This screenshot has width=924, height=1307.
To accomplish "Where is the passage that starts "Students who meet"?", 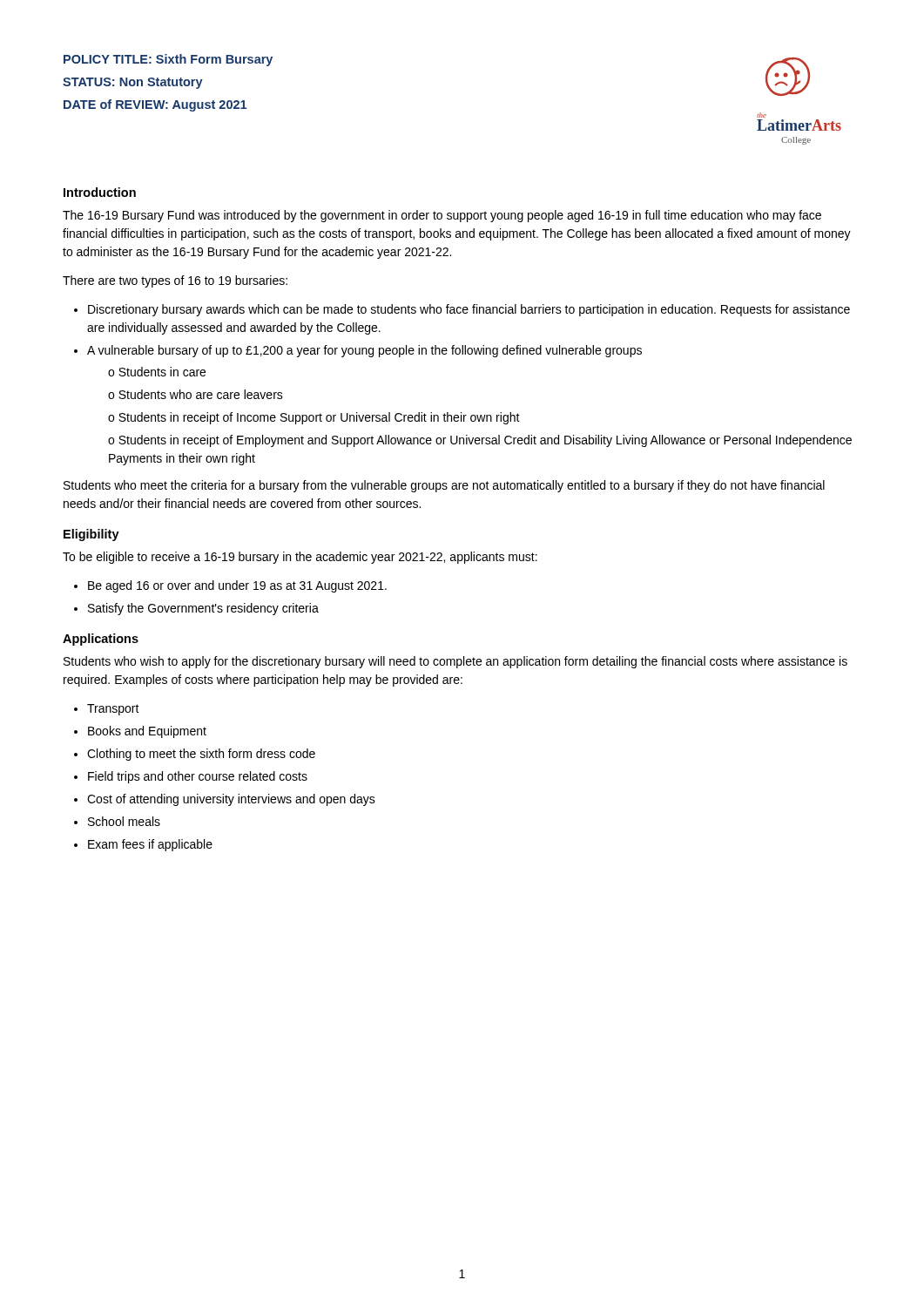I will point(444,495).
